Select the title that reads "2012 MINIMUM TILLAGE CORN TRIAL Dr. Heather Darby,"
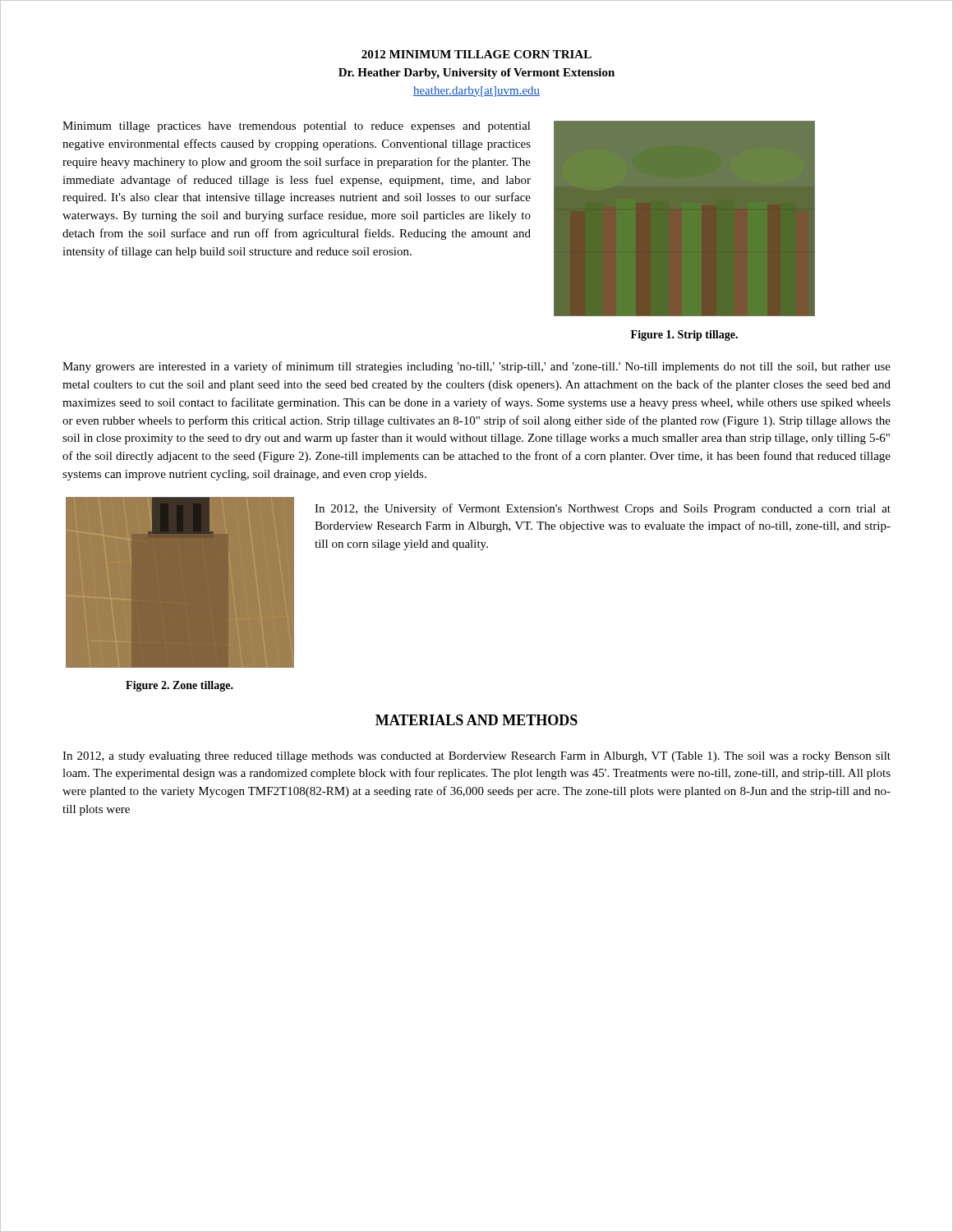This screenshot has width=953, height=1232. 476,73
